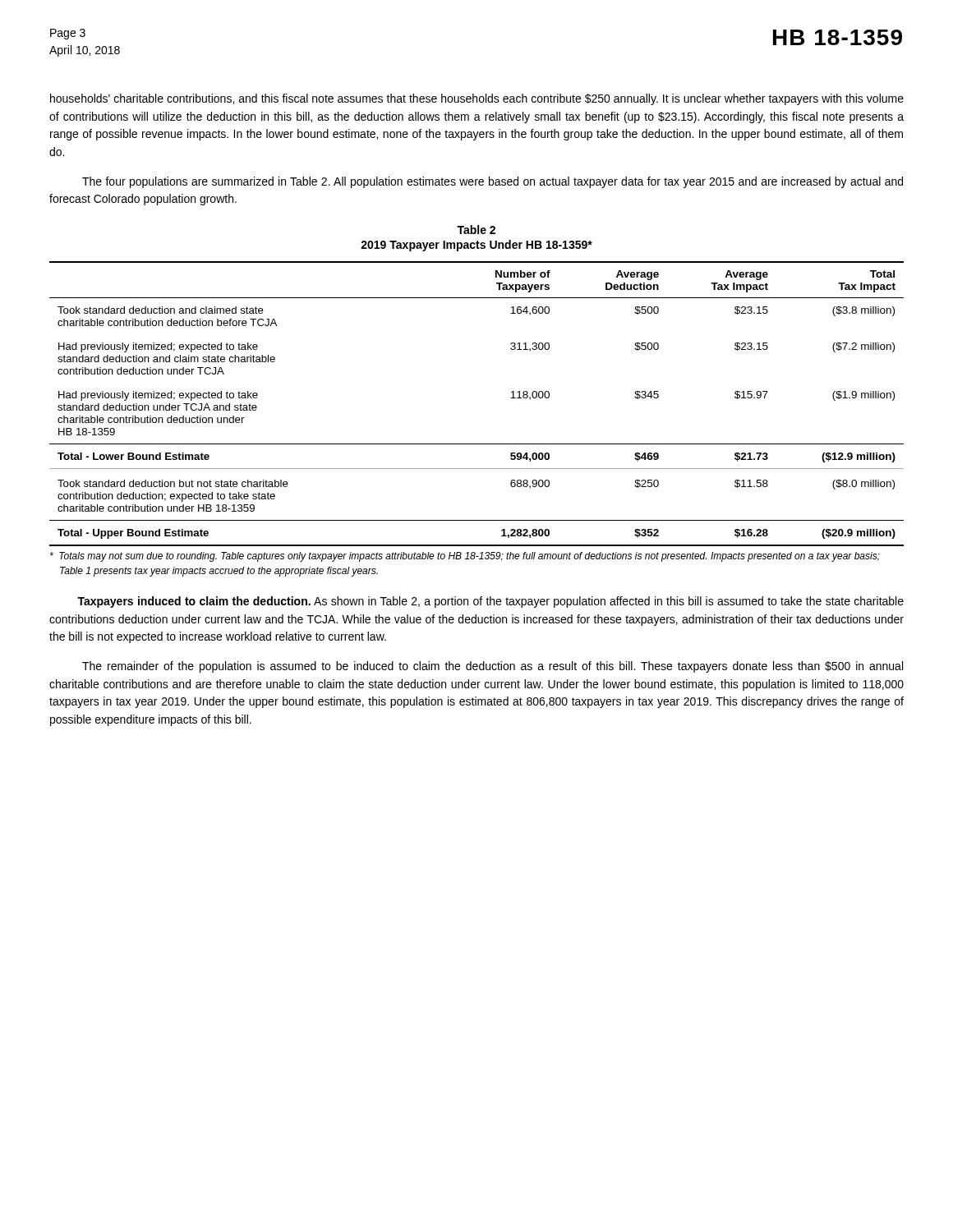The height and width of the screenshot is (1232, 953).
Task: Locate the element starting "The remainder of the population is"
Action: click(x=476, y=693)
